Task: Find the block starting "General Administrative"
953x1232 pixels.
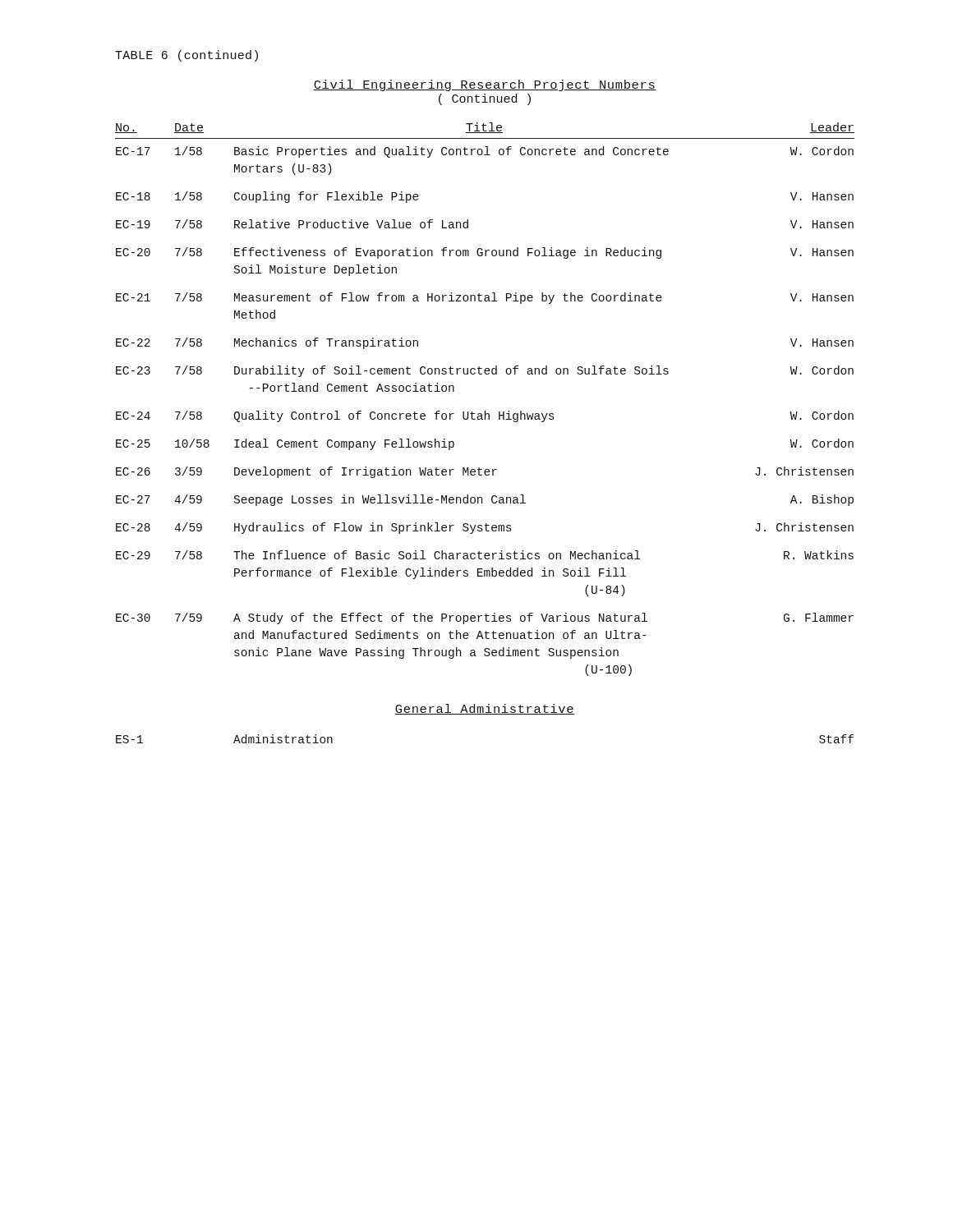Action: tap(485, 710)
